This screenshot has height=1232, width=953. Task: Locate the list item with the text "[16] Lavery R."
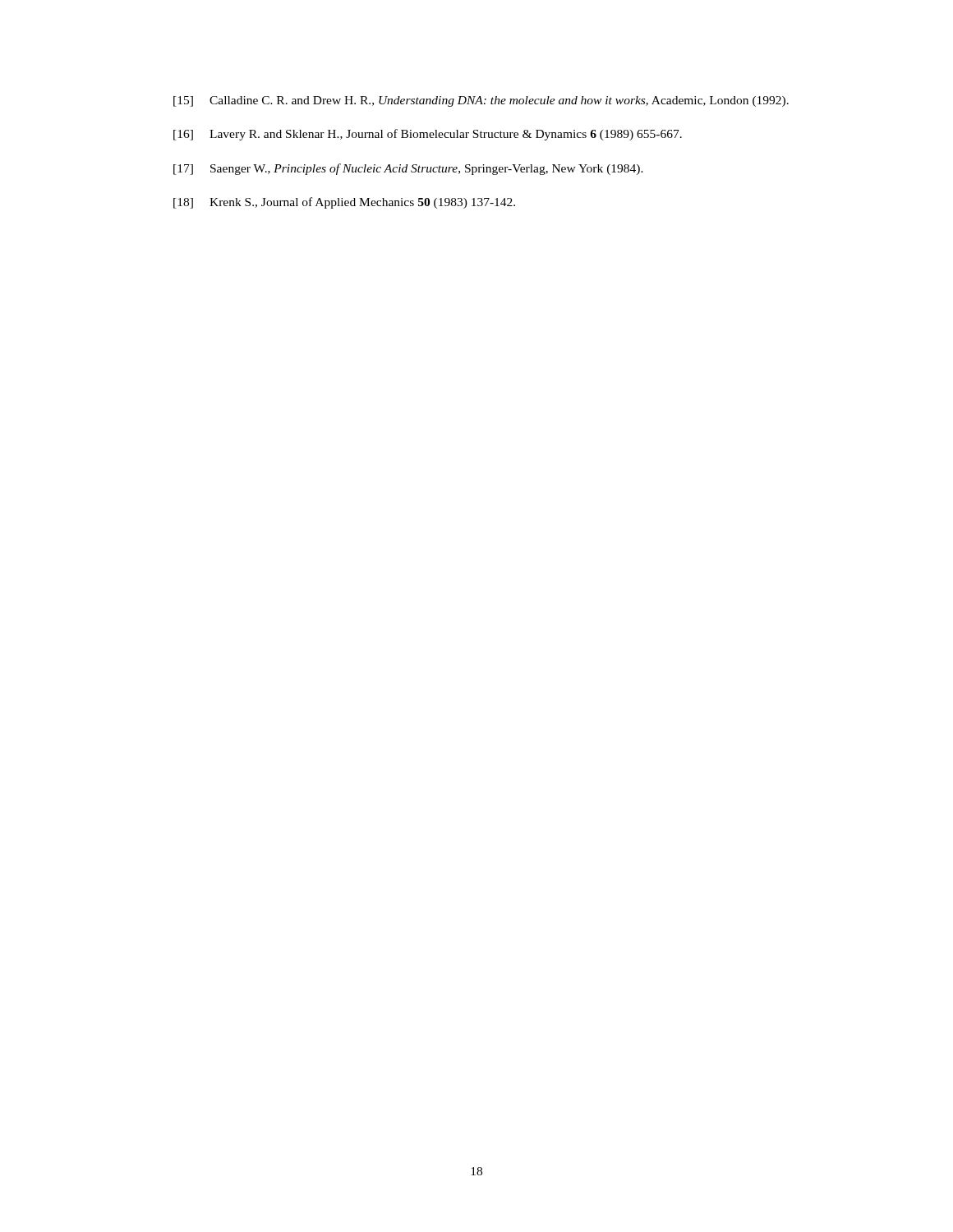tap(487, 134)
